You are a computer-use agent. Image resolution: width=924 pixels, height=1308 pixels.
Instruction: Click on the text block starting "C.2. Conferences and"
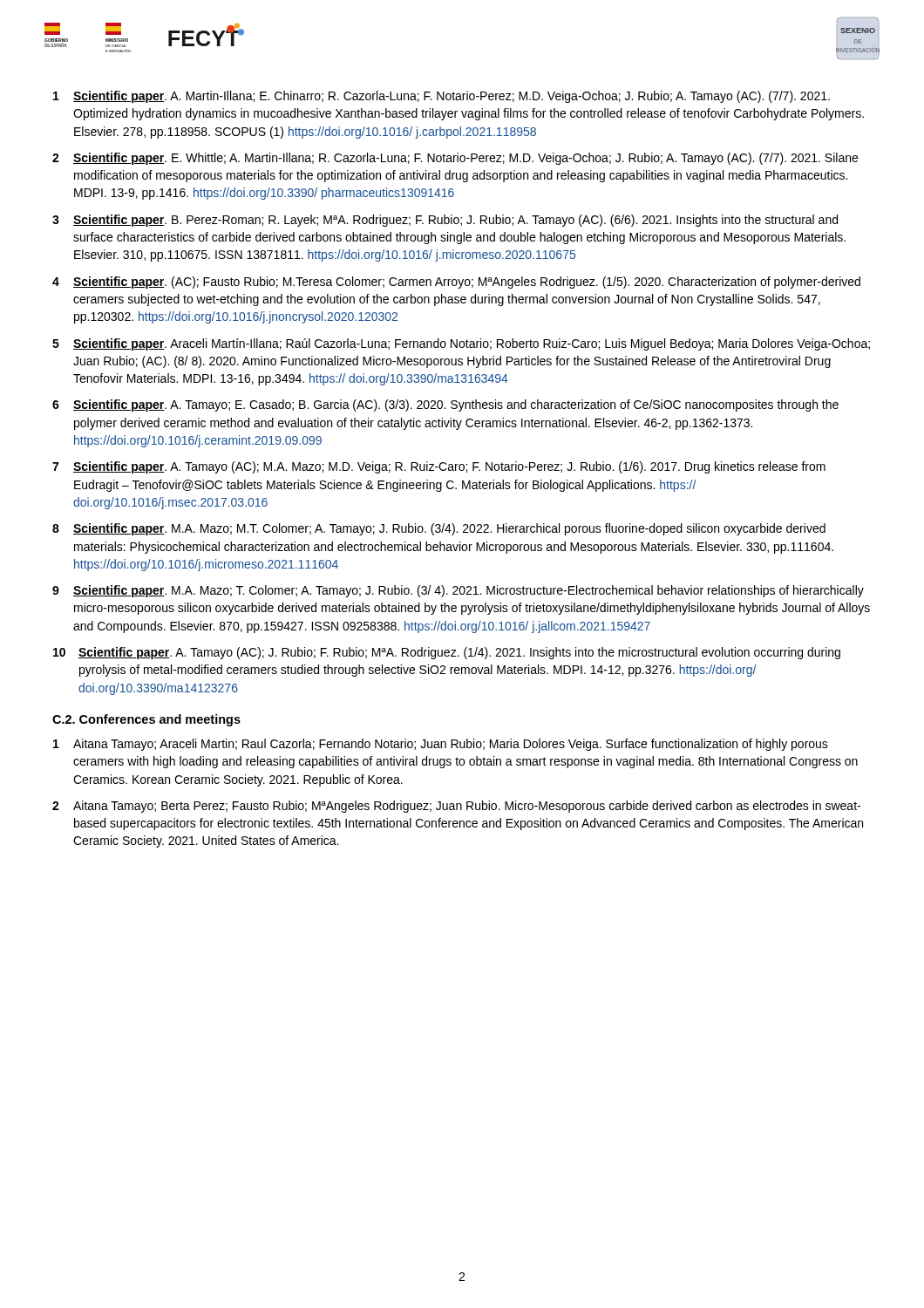[x=146, y=719]
